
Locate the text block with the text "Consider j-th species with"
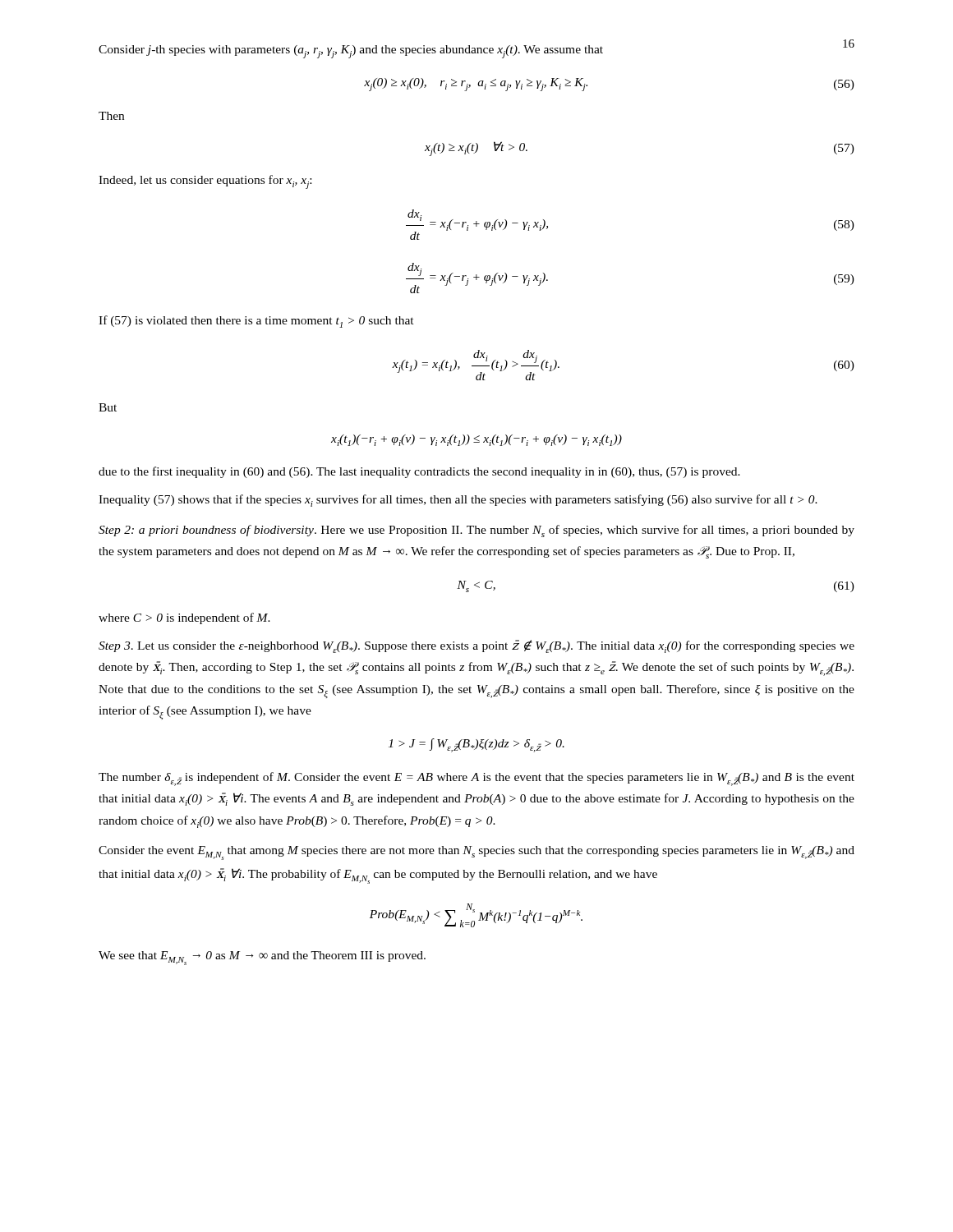point(476,50)
